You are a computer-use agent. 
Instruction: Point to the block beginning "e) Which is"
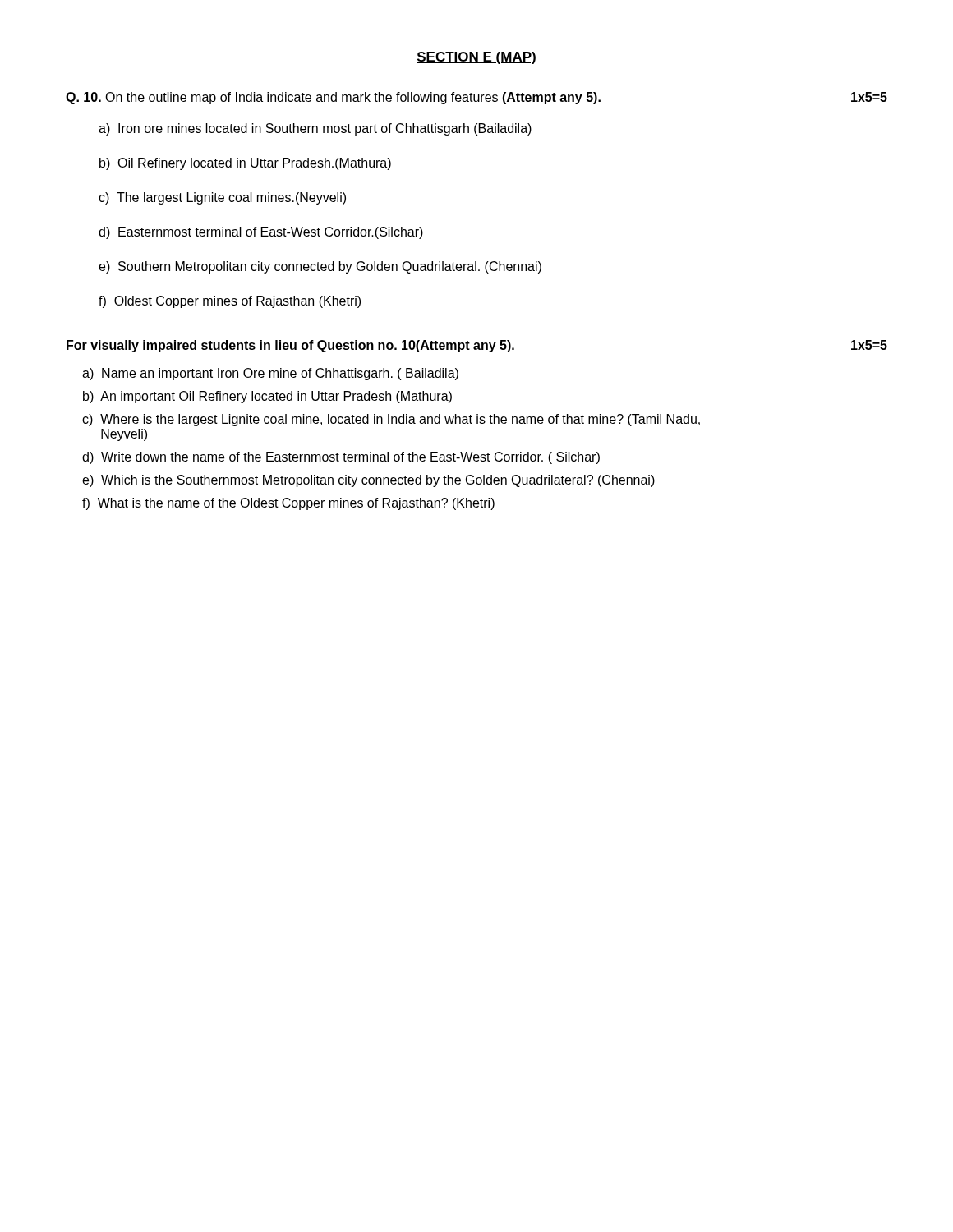pos(369,480)
